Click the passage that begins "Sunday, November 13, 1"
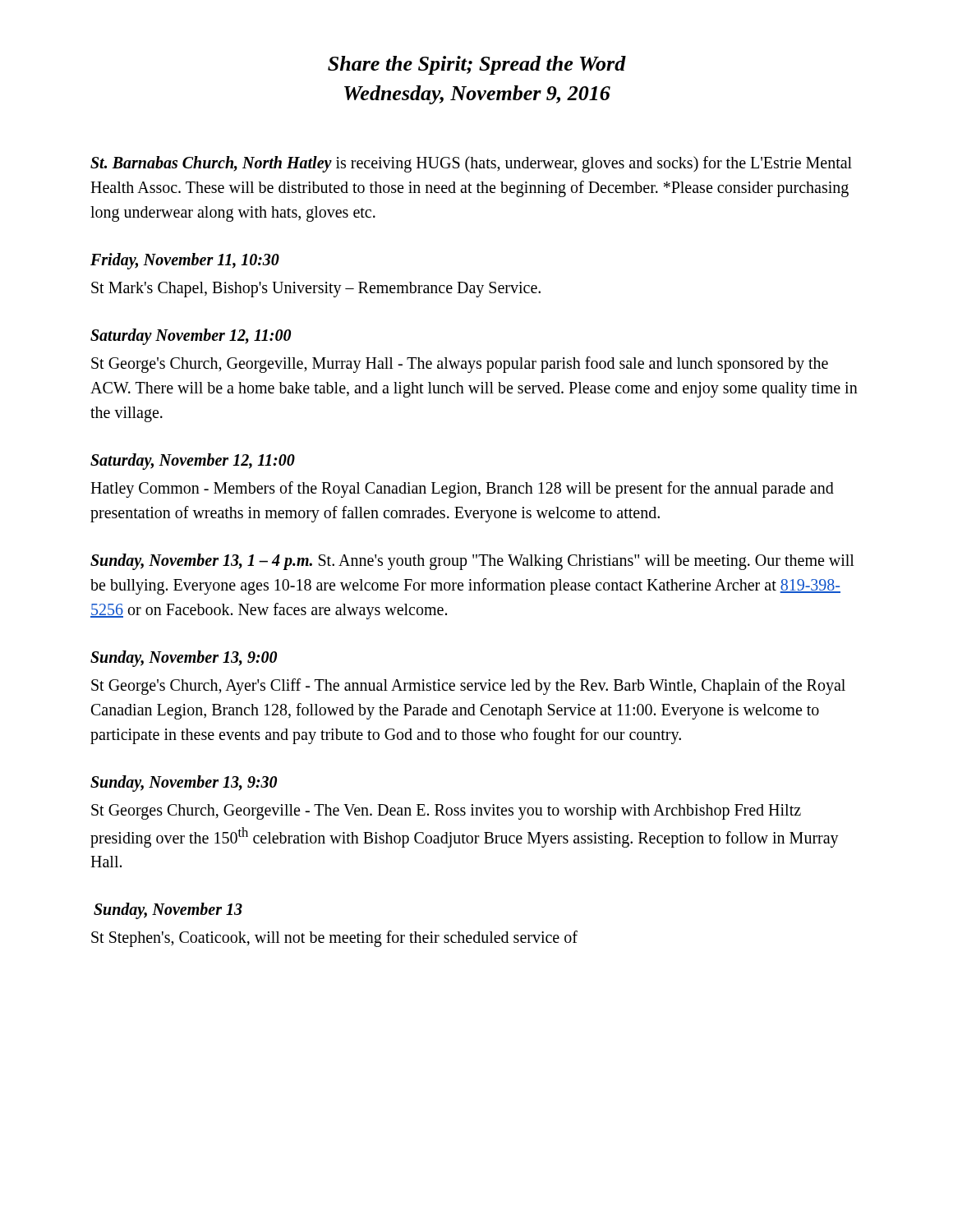The height and width of the screenshot is (1232, 953). pyautogui.click(x=476, y=585)
